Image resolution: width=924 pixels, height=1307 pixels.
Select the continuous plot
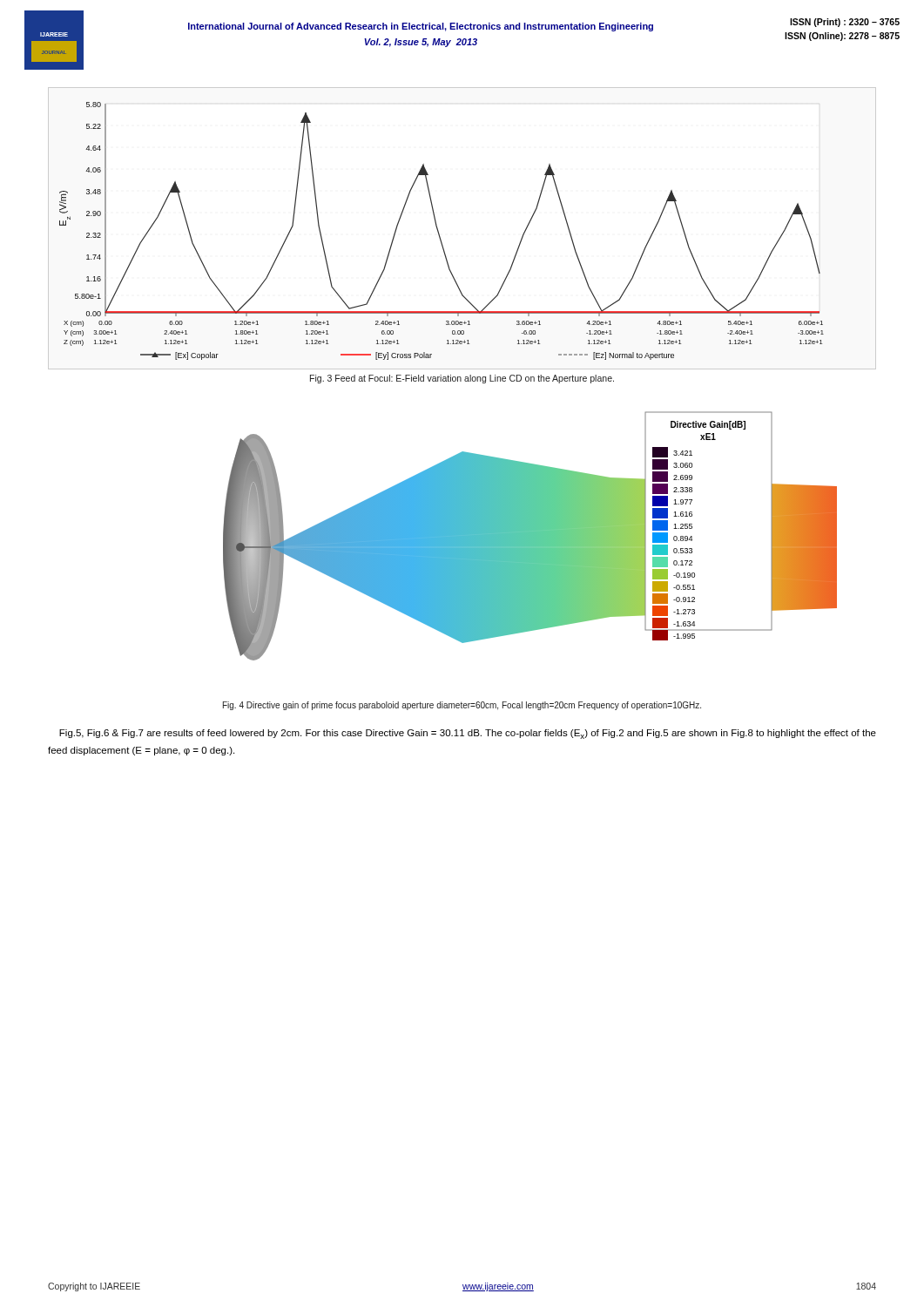coord(462,228)
